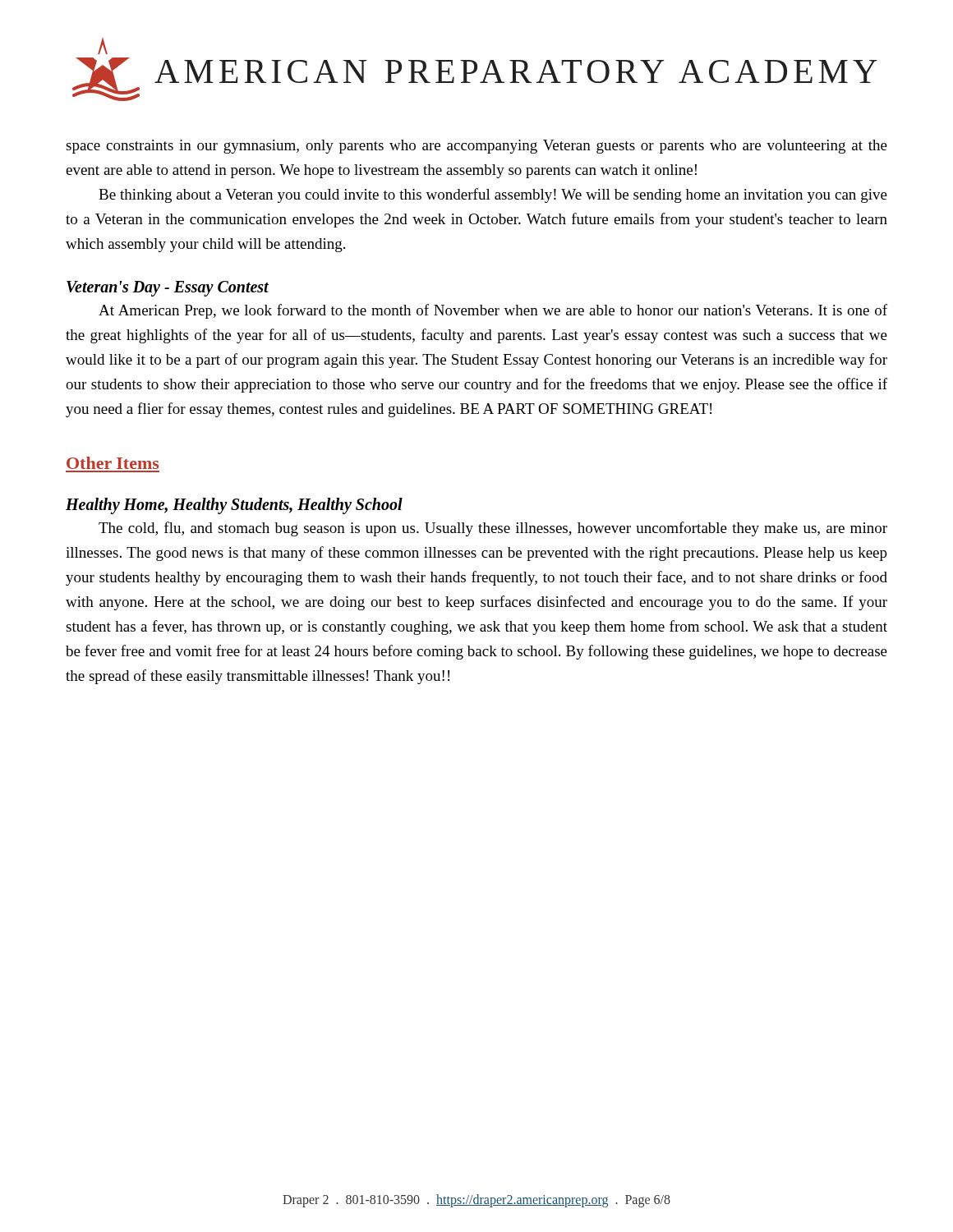Click on the section header with the text "Veteran's Day - Essay Contest"

coord(167,287)
